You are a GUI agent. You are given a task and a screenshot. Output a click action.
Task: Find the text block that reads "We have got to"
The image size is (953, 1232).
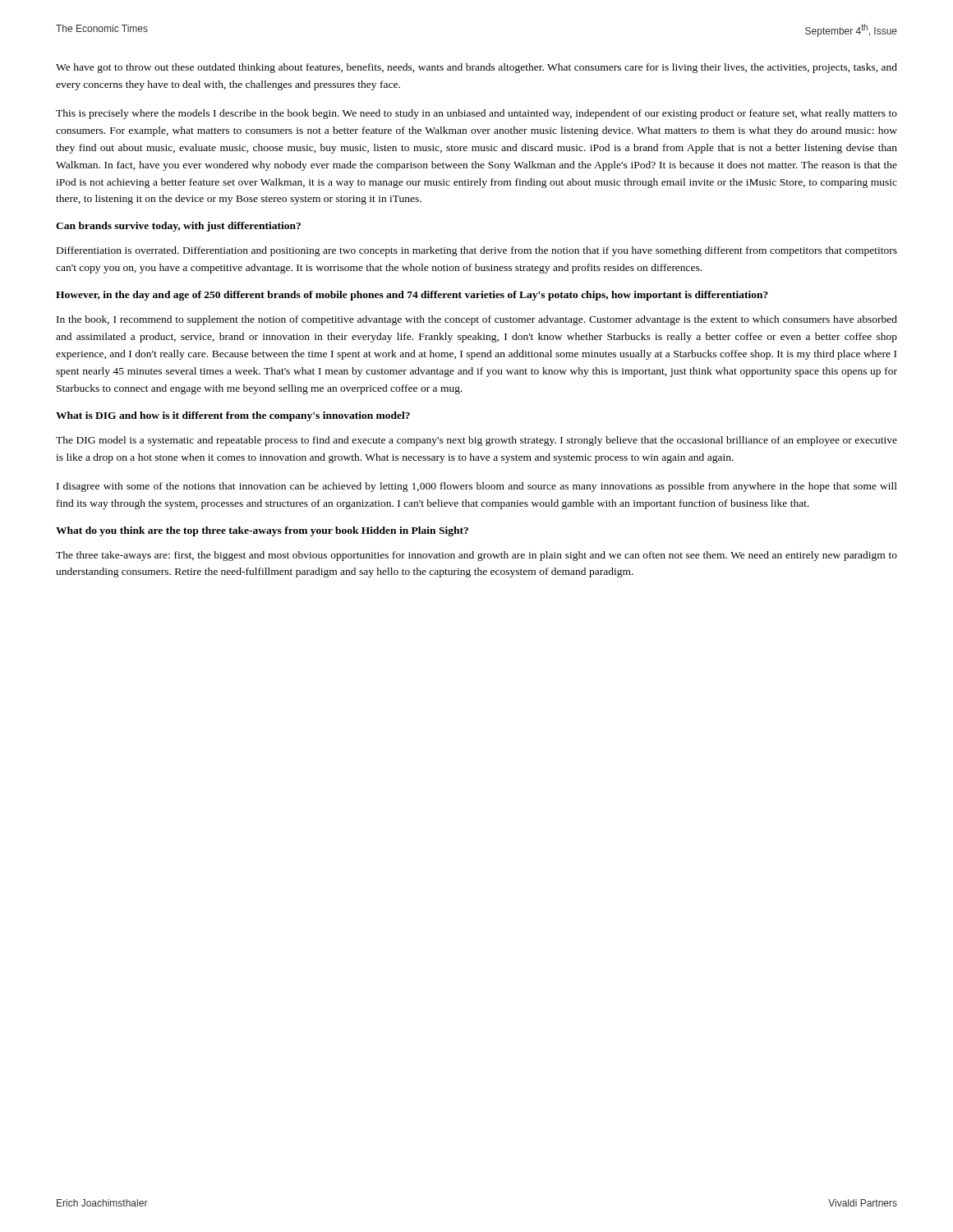(x=476, y=76)
